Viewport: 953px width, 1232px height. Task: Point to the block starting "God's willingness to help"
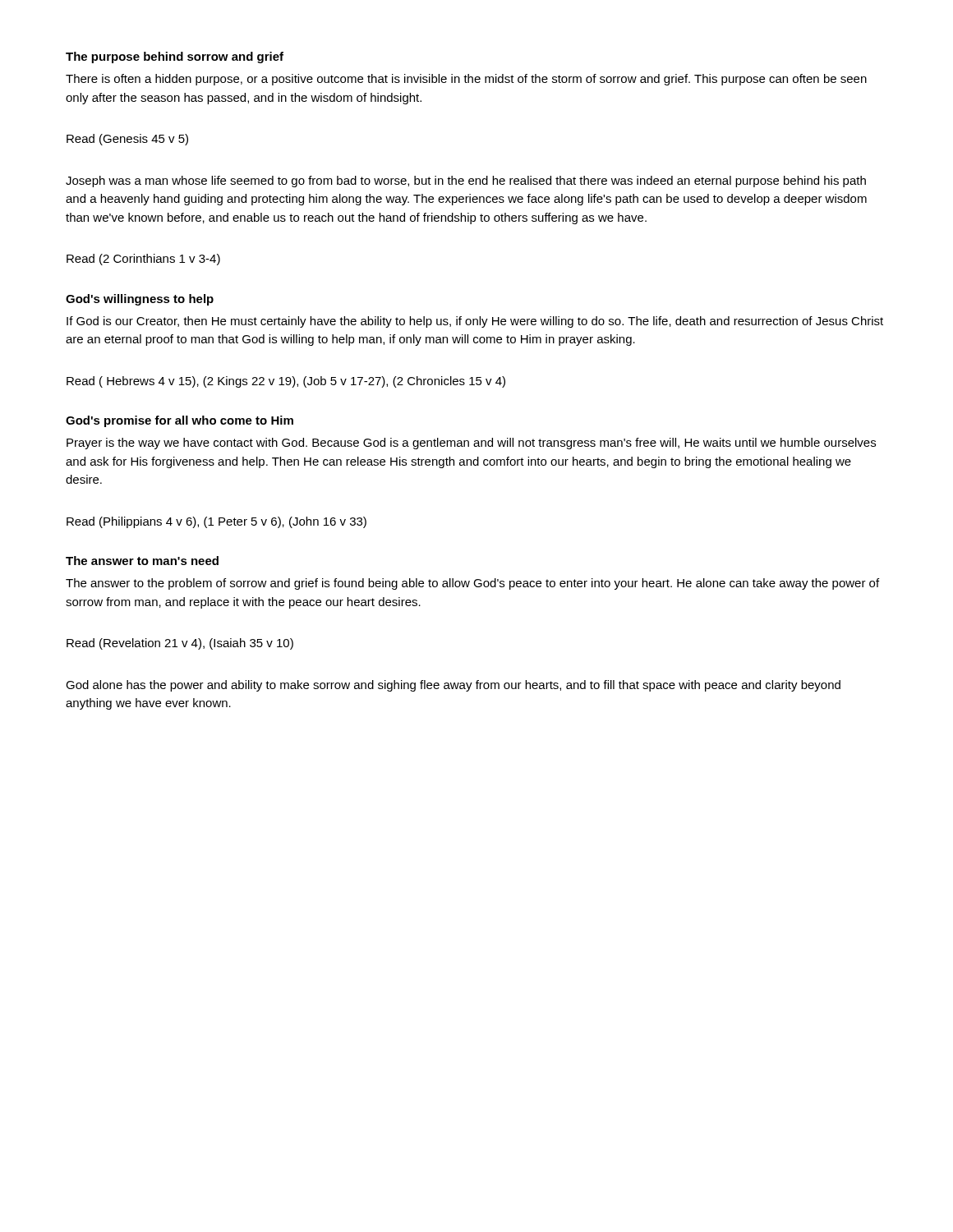(140, 298)
